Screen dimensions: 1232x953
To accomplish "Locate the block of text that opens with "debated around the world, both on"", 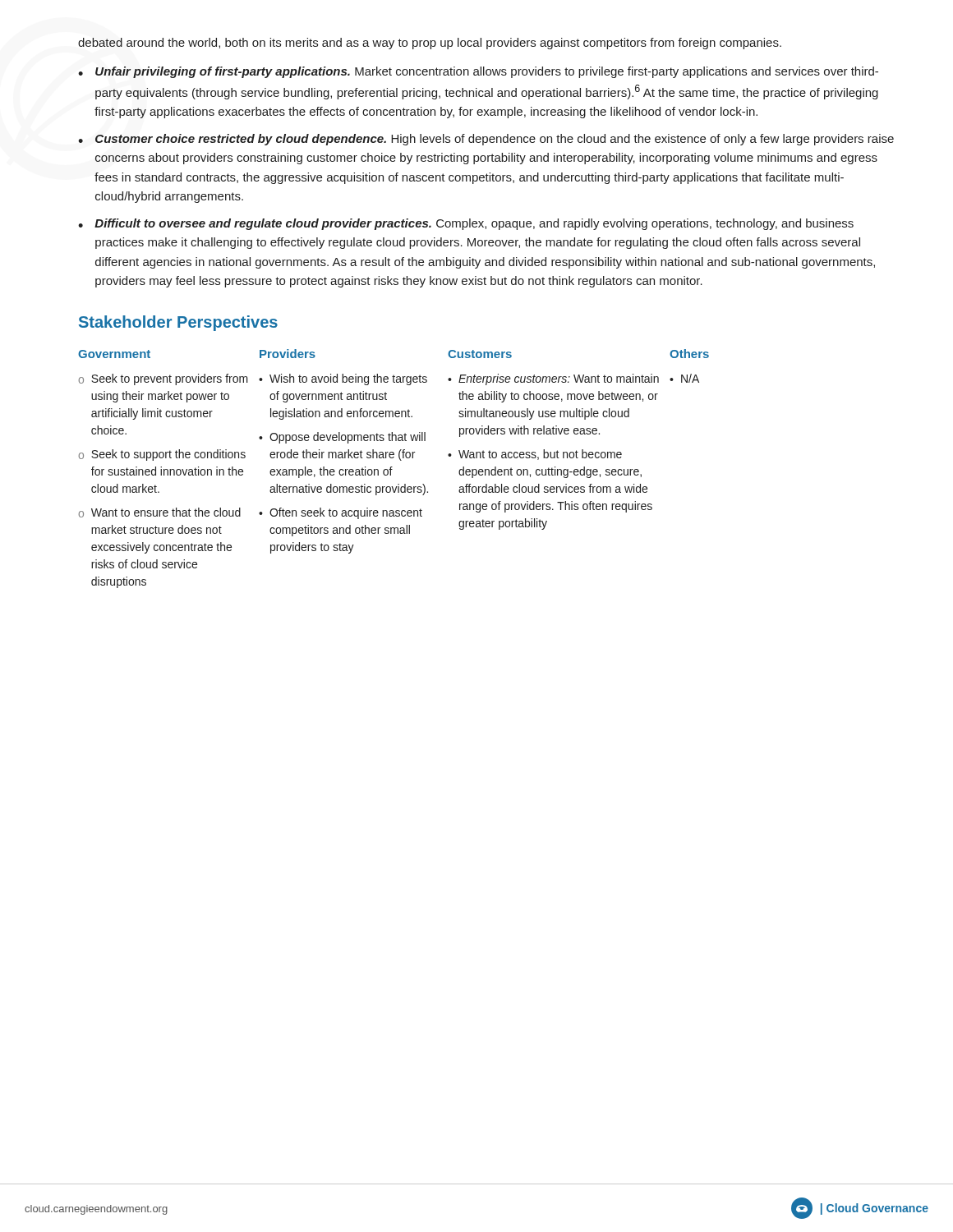I will point(430,42).
